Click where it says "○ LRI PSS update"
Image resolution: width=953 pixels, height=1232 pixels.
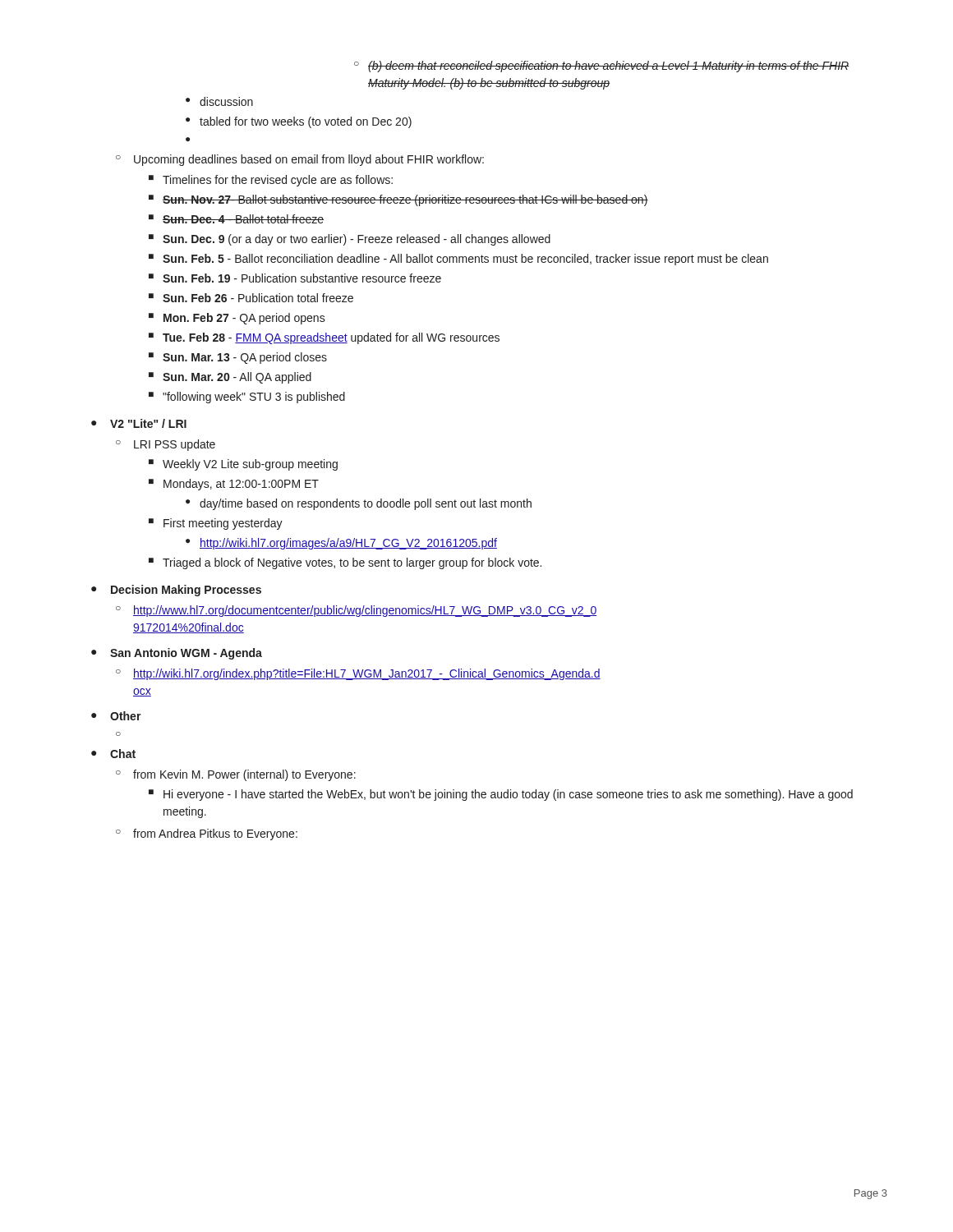165,445
